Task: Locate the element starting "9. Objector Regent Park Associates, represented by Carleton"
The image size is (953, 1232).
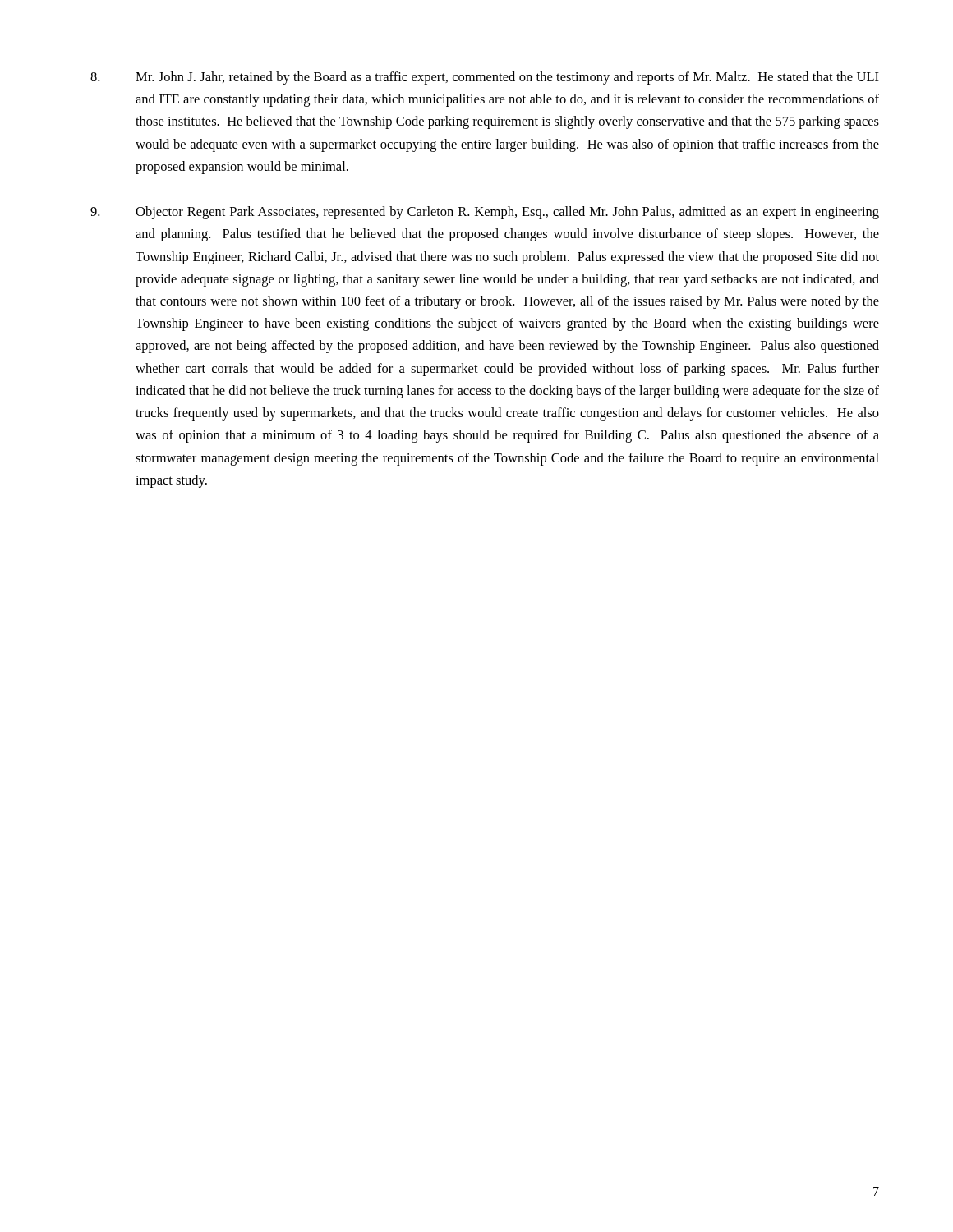Action: point(485,346)
